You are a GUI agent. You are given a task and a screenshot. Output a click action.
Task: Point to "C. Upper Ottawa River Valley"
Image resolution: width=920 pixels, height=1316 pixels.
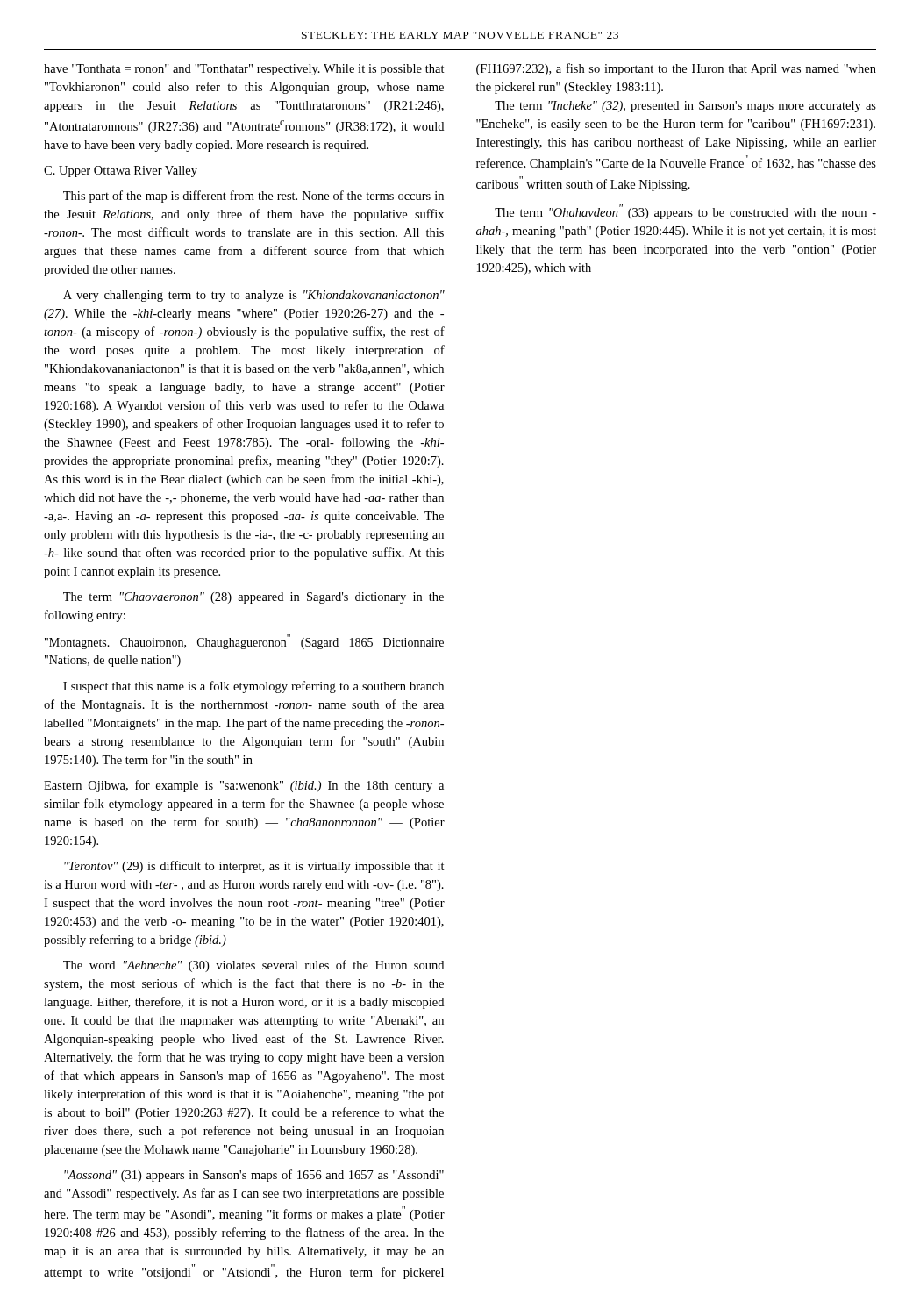[x=121, y=172]
